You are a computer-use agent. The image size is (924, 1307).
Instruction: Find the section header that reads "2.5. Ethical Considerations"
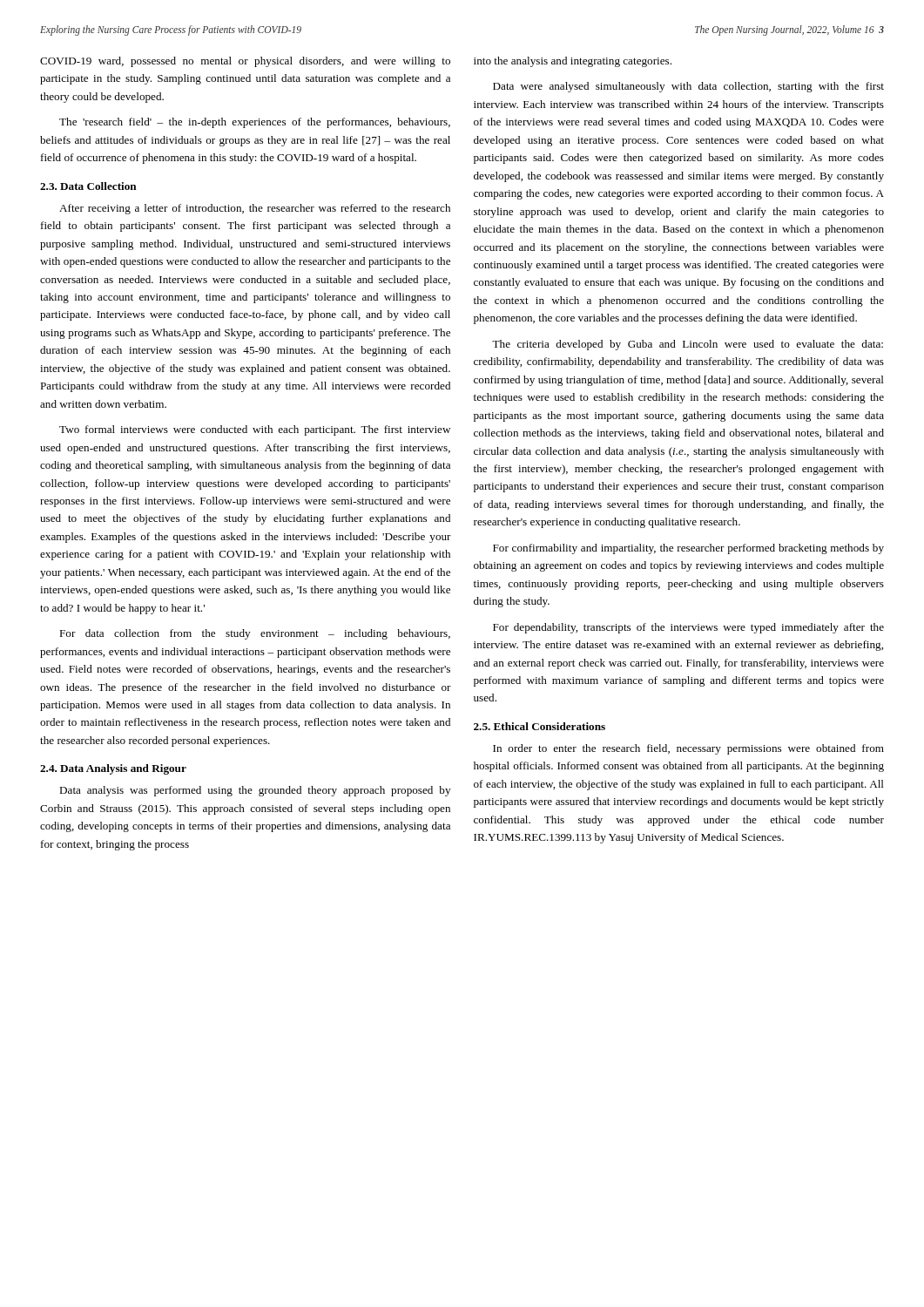pos(539,726)
